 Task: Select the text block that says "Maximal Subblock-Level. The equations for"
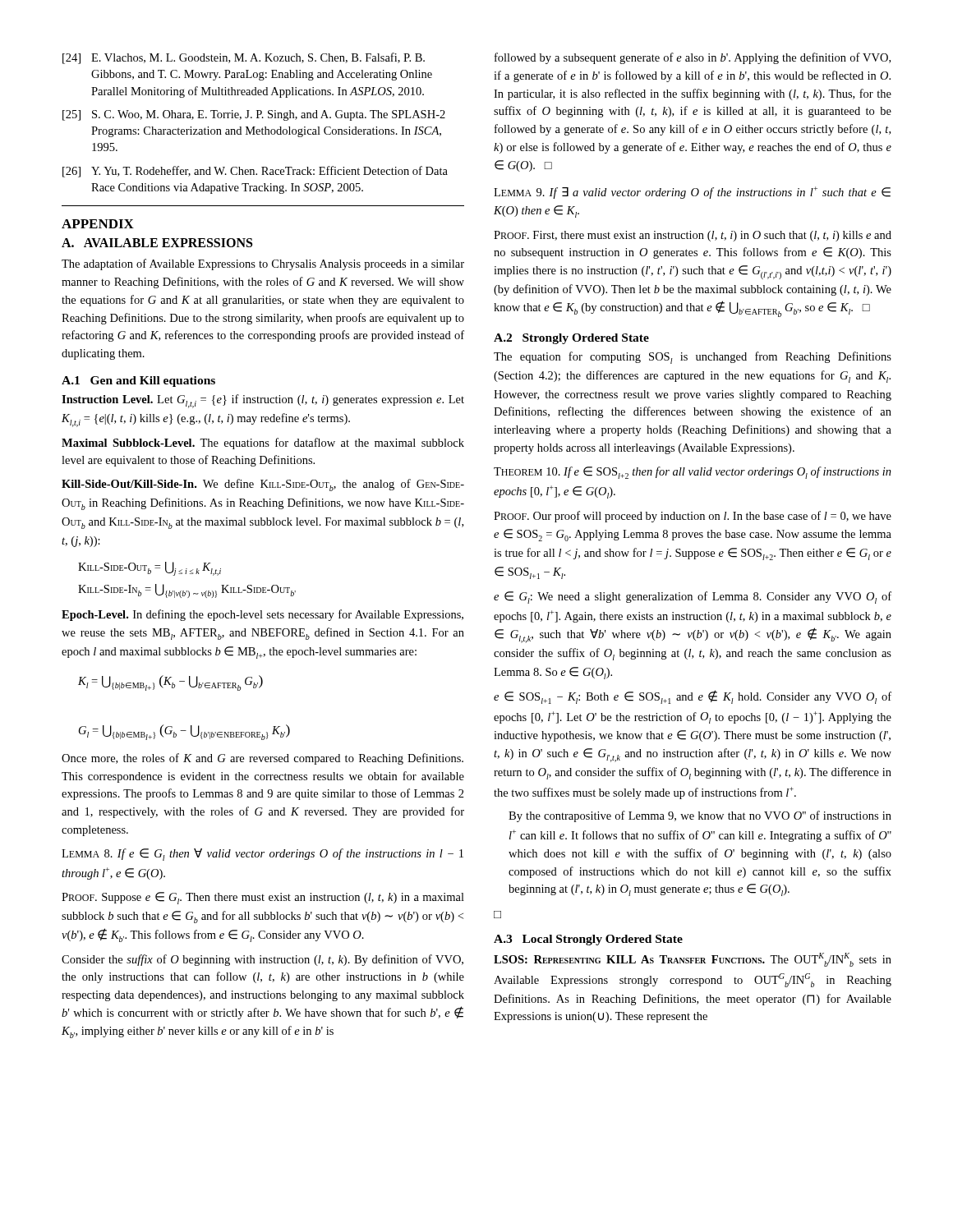pos(263,451)
